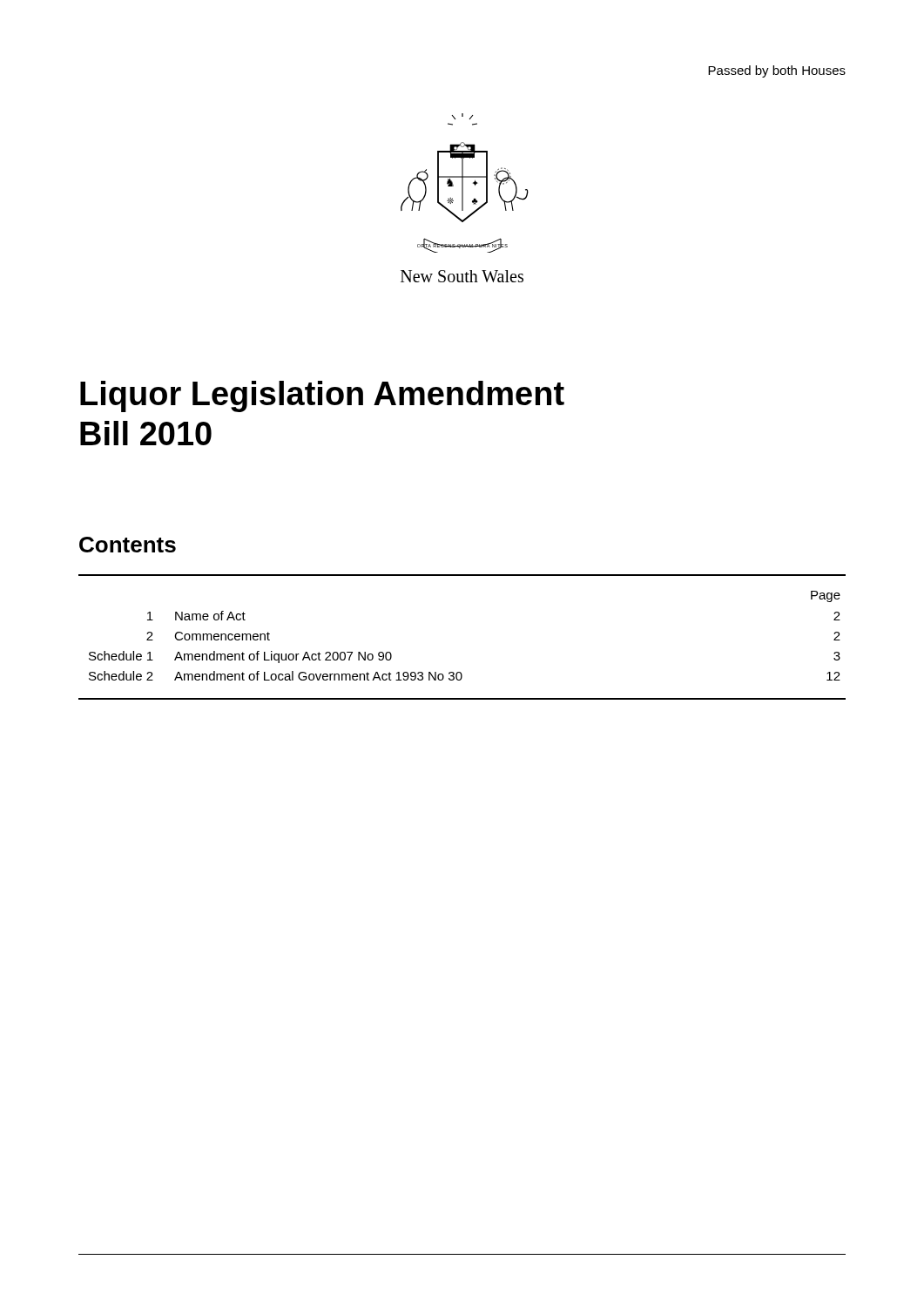Locate the block starting "Passed by both Houses"
924x1307 pixels.
click(777, 70)
